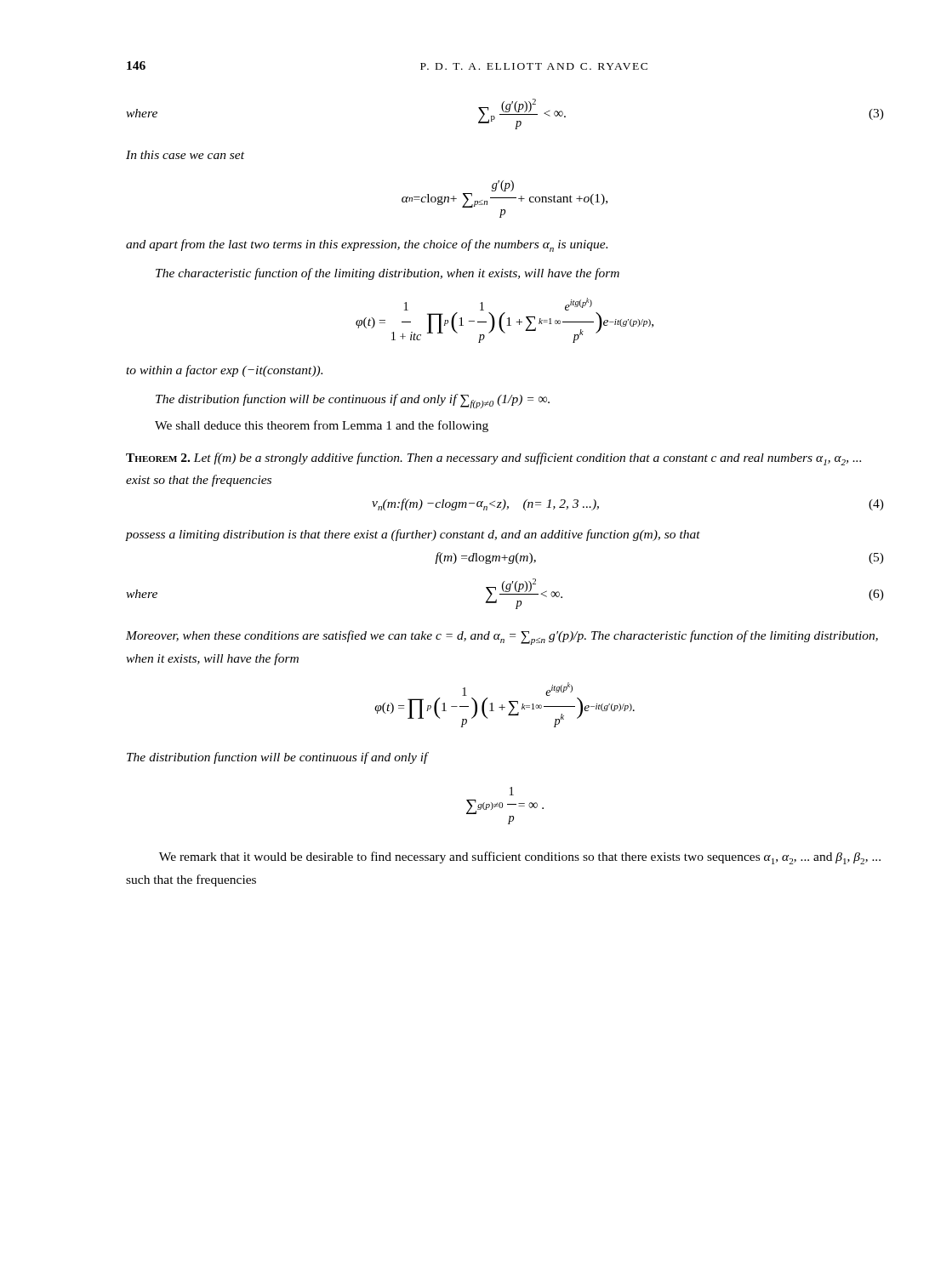Locate the formula that opens with "∑g(p)≠0 1 p ="
The height and width of the screenshot is (1276, 952).
505,804
